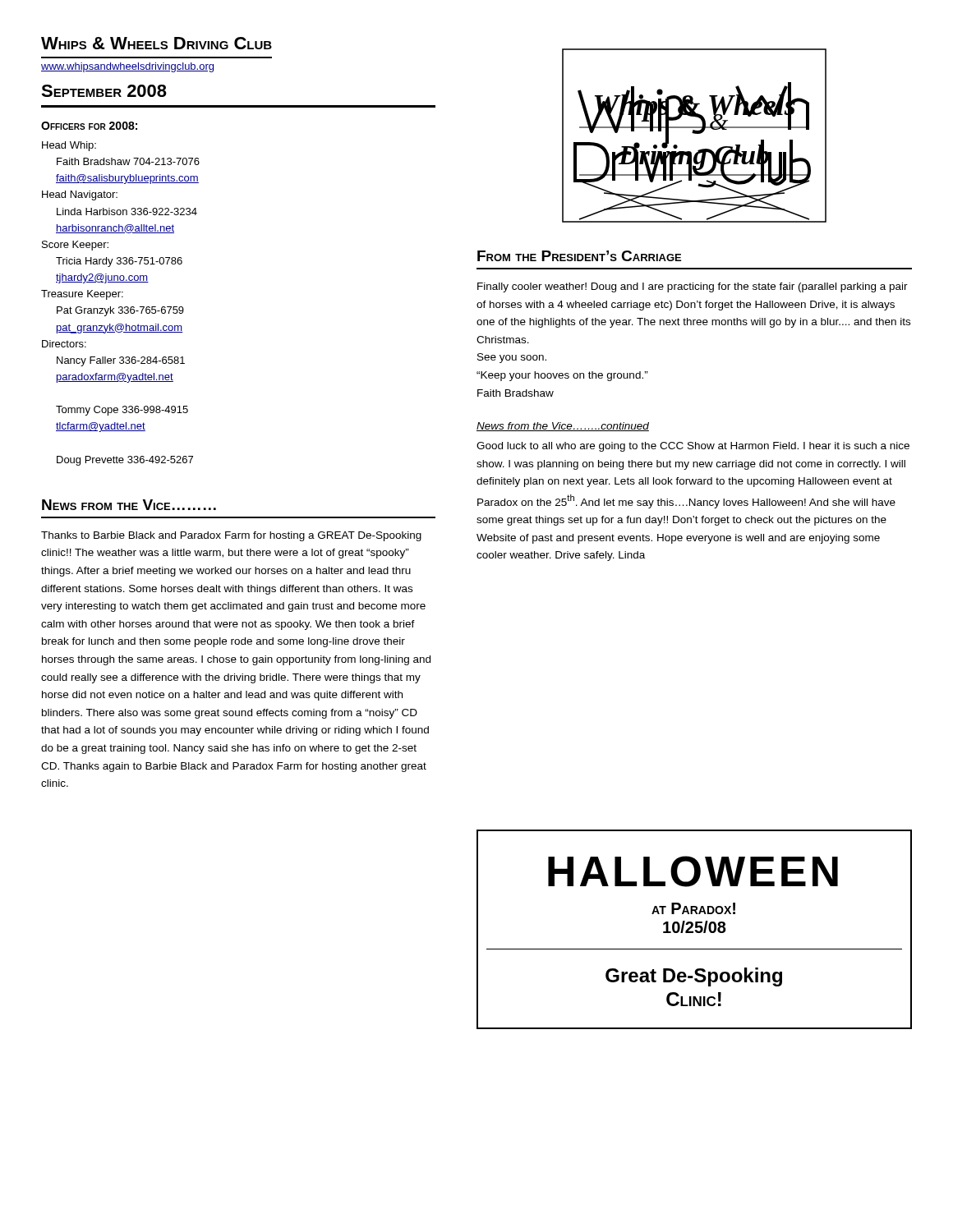This screenshot has width=953, height=1232.
Task: Point to the element starting "Thanks to Barbie"
Action: point(236,659)
